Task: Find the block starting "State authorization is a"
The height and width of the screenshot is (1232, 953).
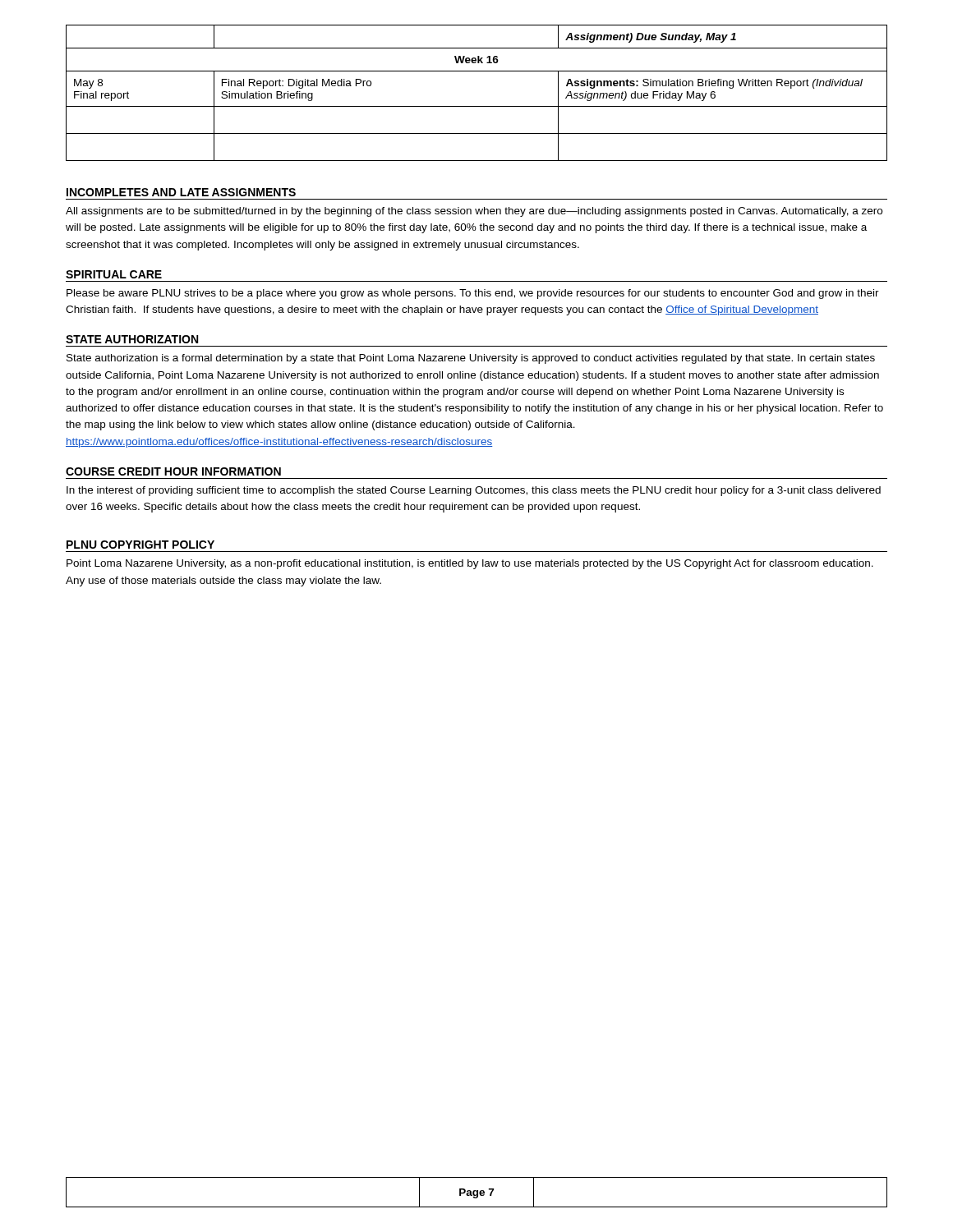Action: pos(475,399)
